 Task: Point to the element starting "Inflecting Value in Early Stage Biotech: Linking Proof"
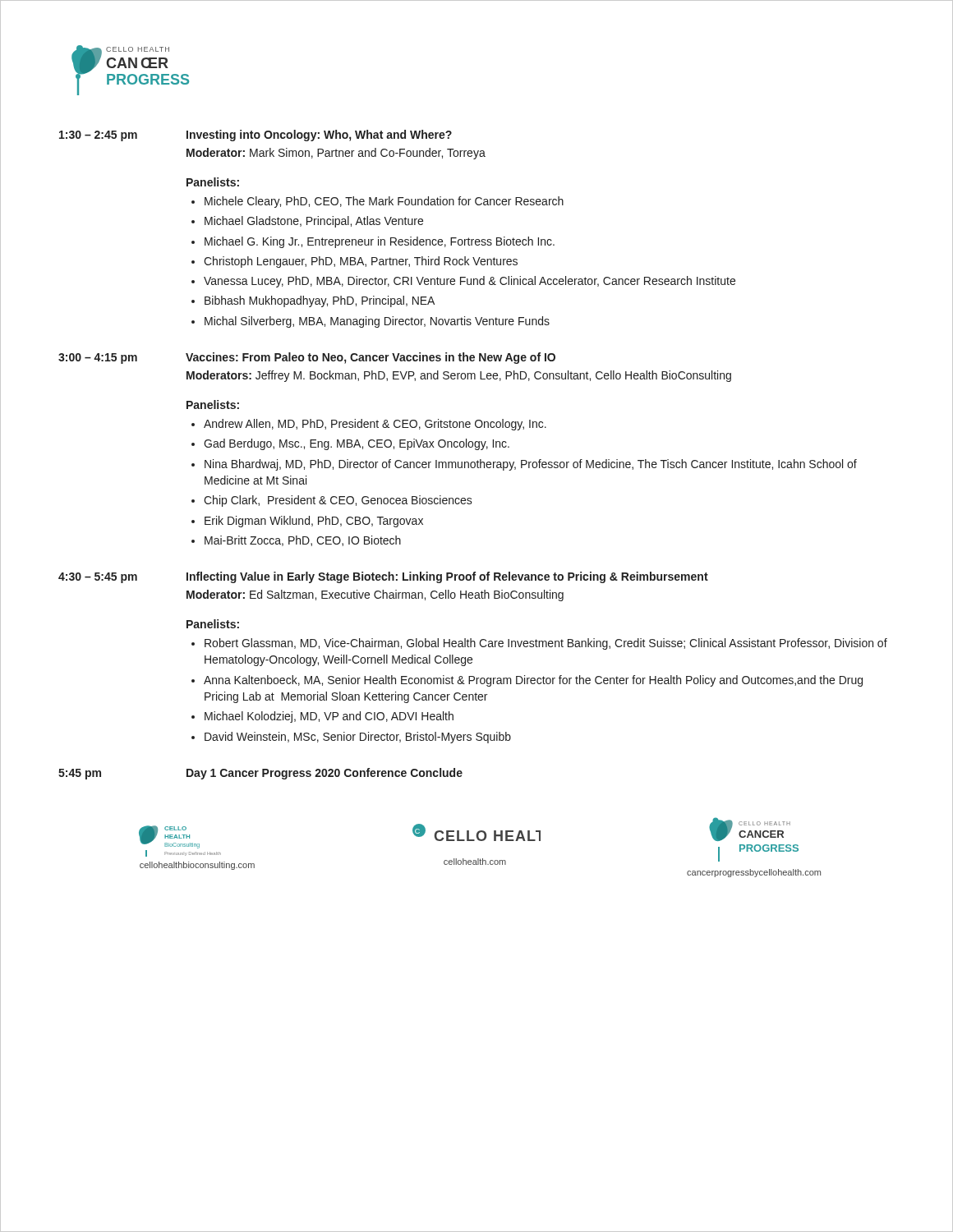(x=447, y=577)
